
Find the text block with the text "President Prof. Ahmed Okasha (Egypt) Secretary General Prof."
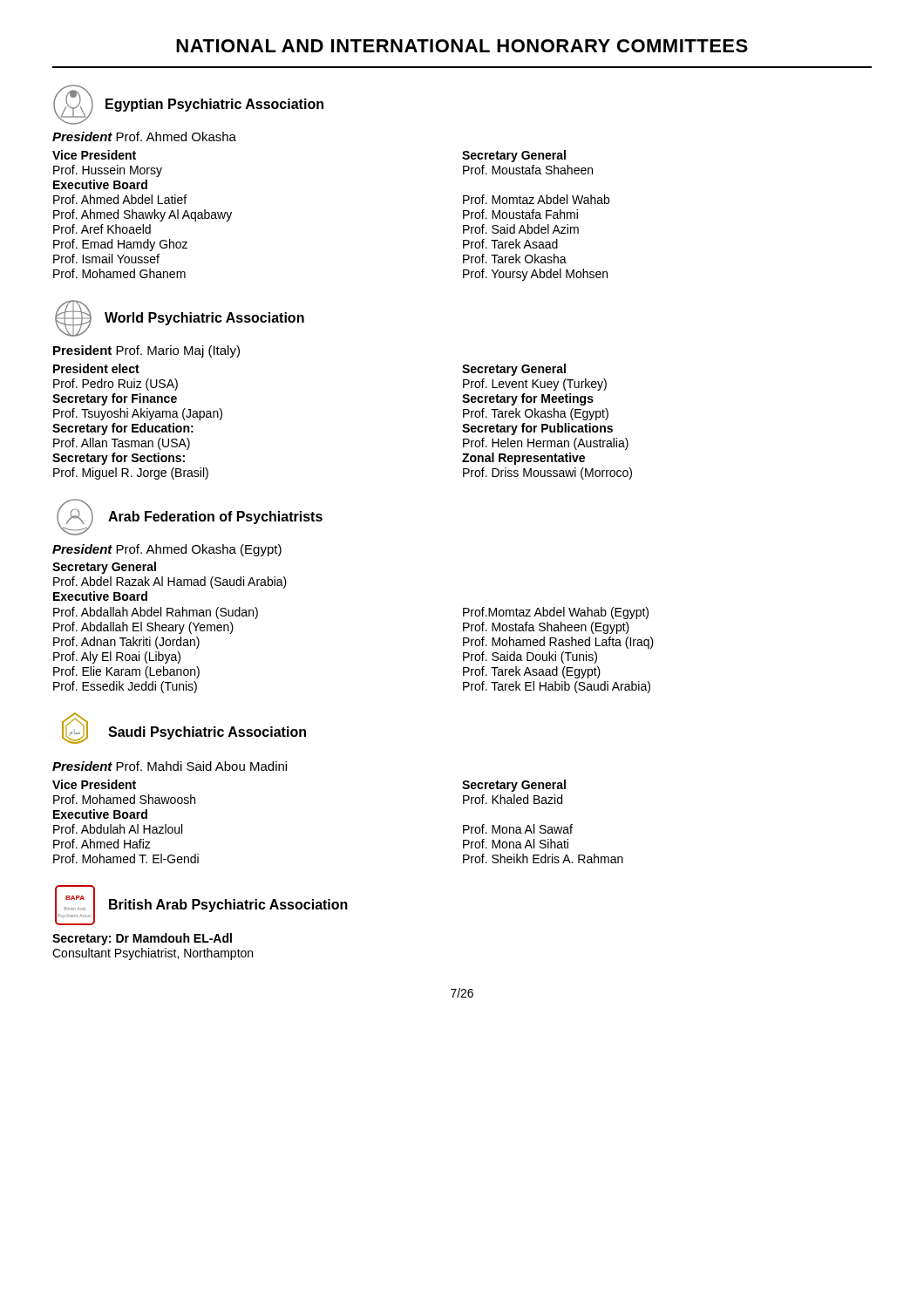[462, 618]
